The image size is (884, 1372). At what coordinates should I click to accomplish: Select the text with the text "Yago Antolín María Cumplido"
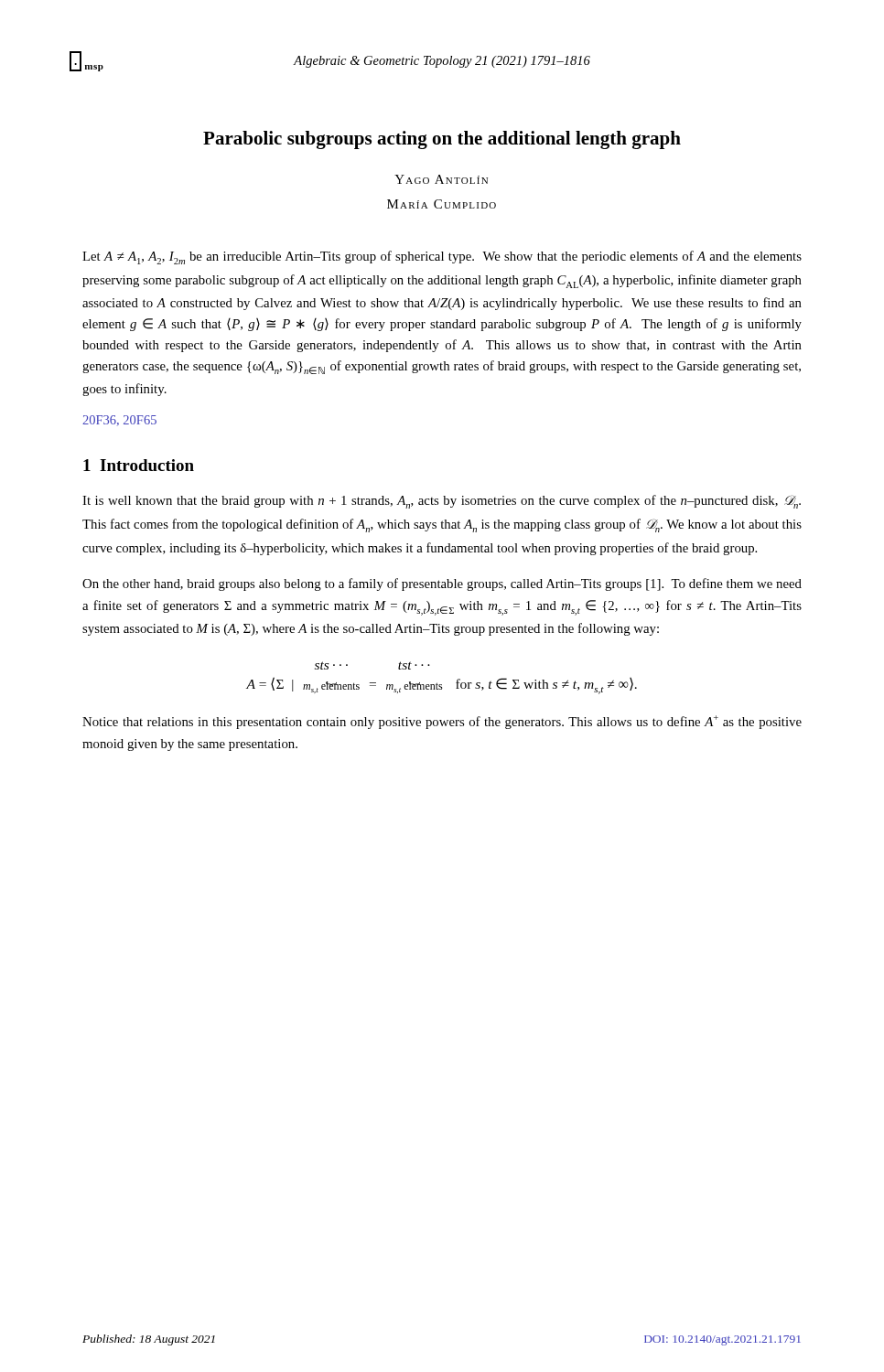tap(442, 192)
